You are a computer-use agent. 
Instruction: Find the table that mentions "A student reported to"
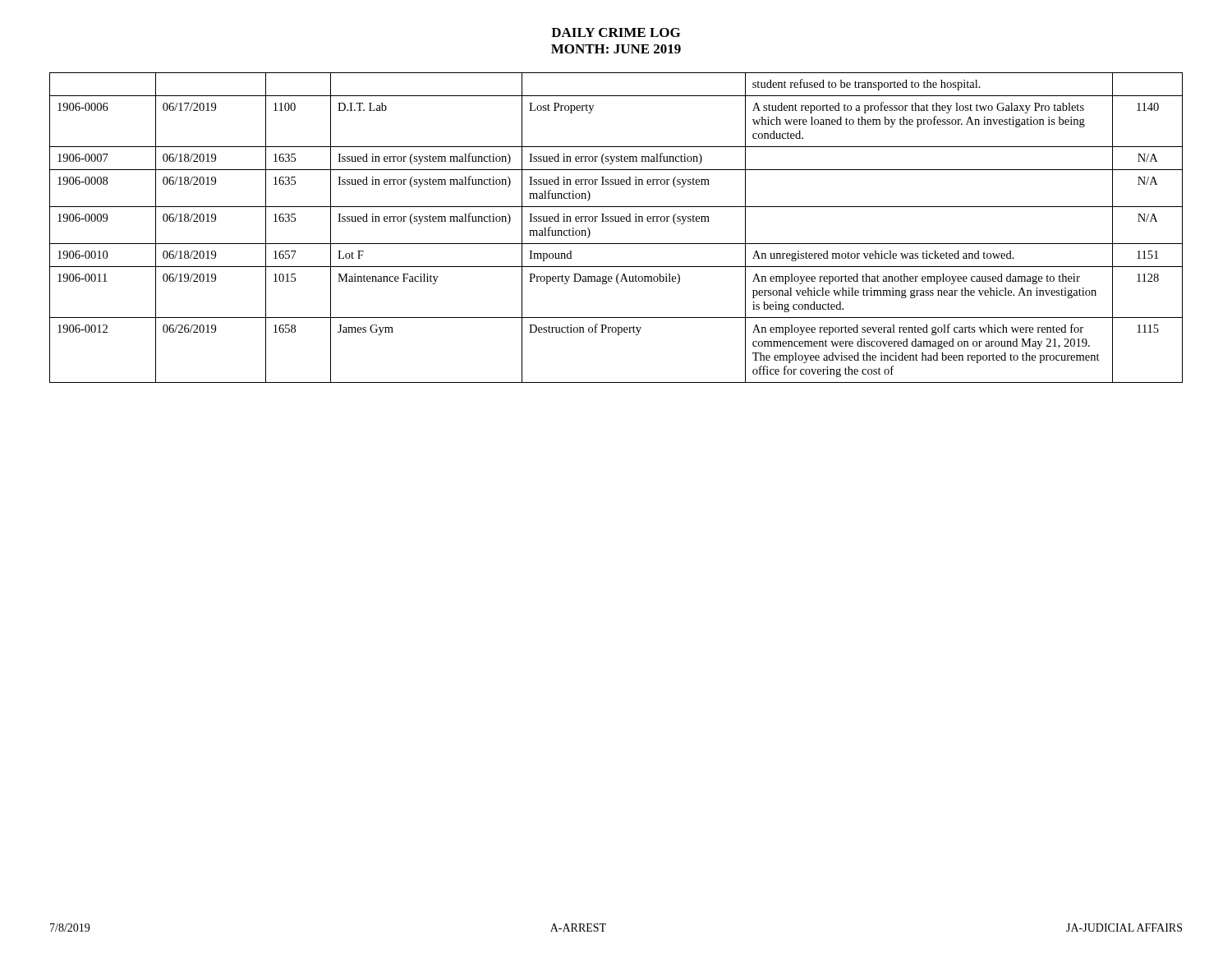[x=616, y=228]
